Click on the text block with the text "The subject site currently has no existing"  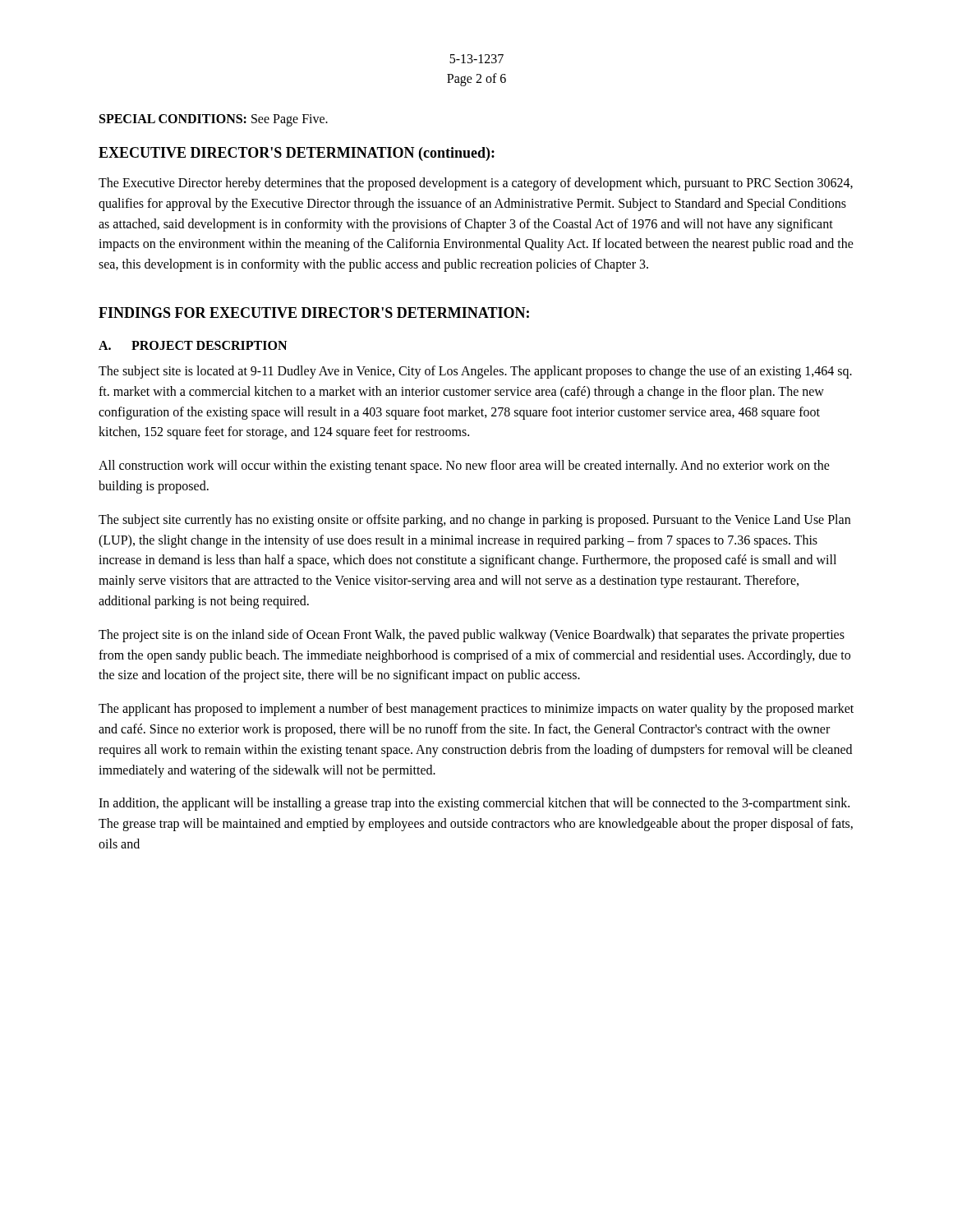pos(475,560)
